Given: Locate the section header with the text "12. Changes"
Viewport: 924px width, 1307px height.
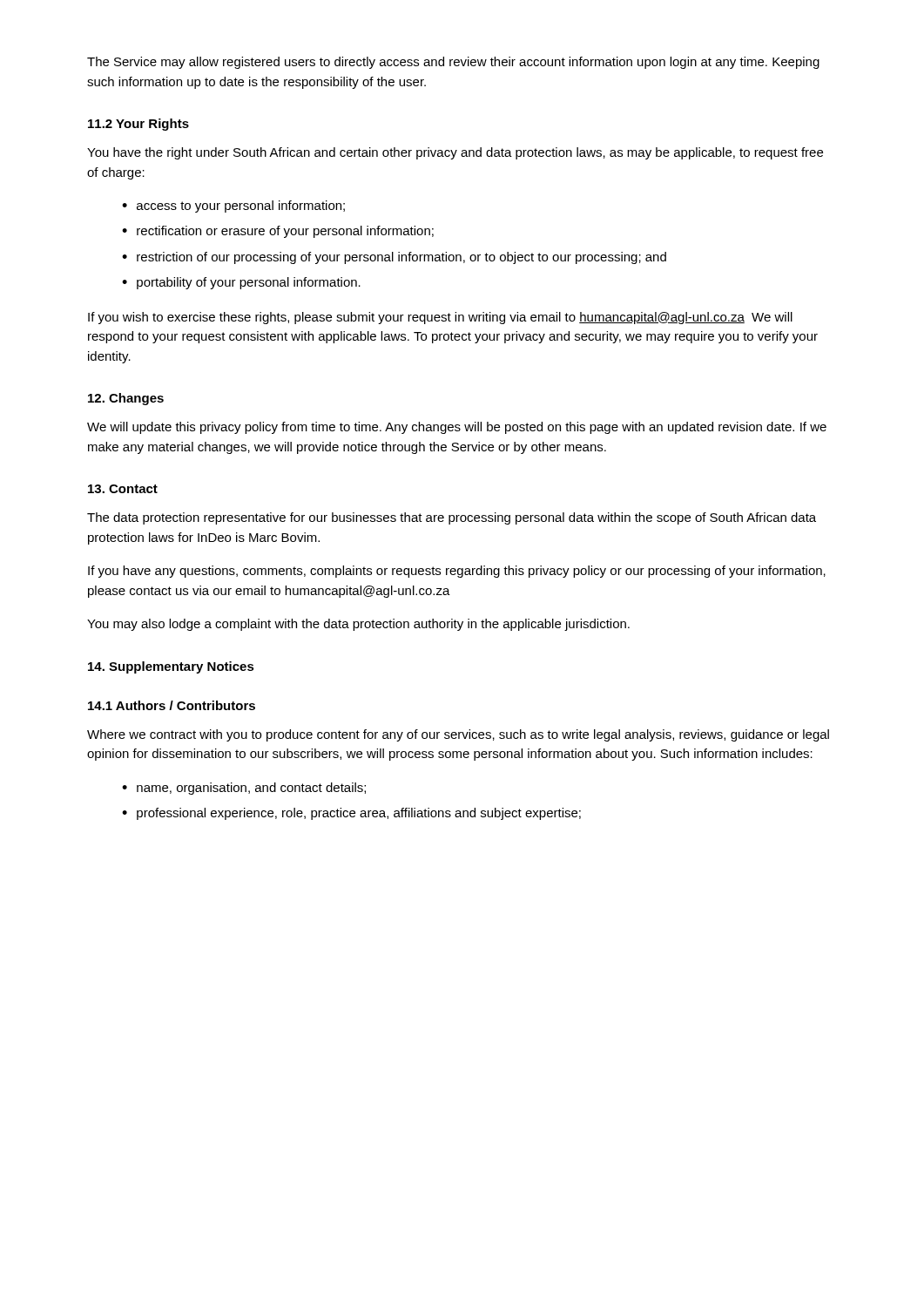Looking at the screenshot, I should pyautogui.click(x=126, y=398).
